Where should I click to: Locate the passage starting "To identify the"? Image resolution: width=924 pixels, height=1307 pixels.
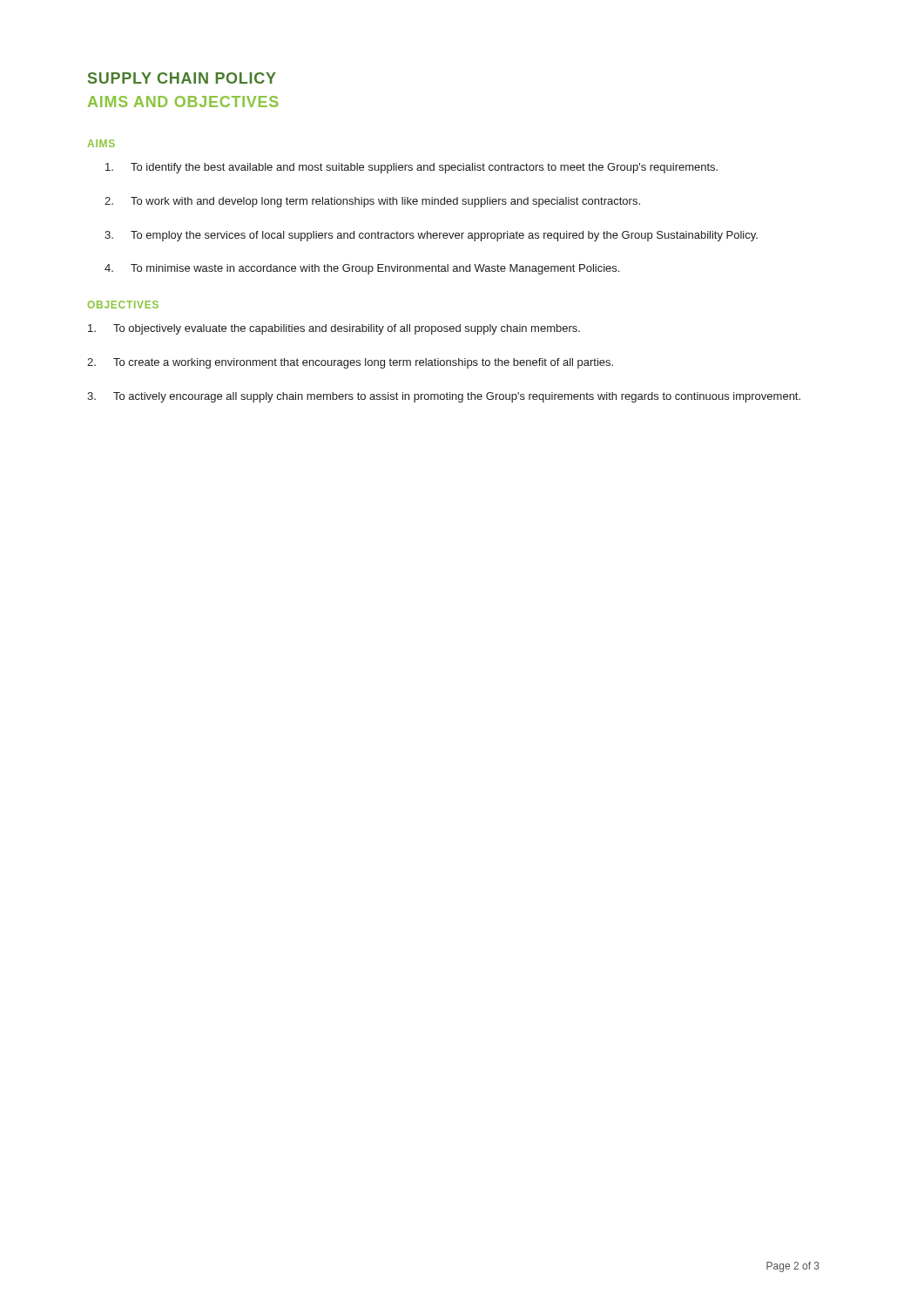462,168
